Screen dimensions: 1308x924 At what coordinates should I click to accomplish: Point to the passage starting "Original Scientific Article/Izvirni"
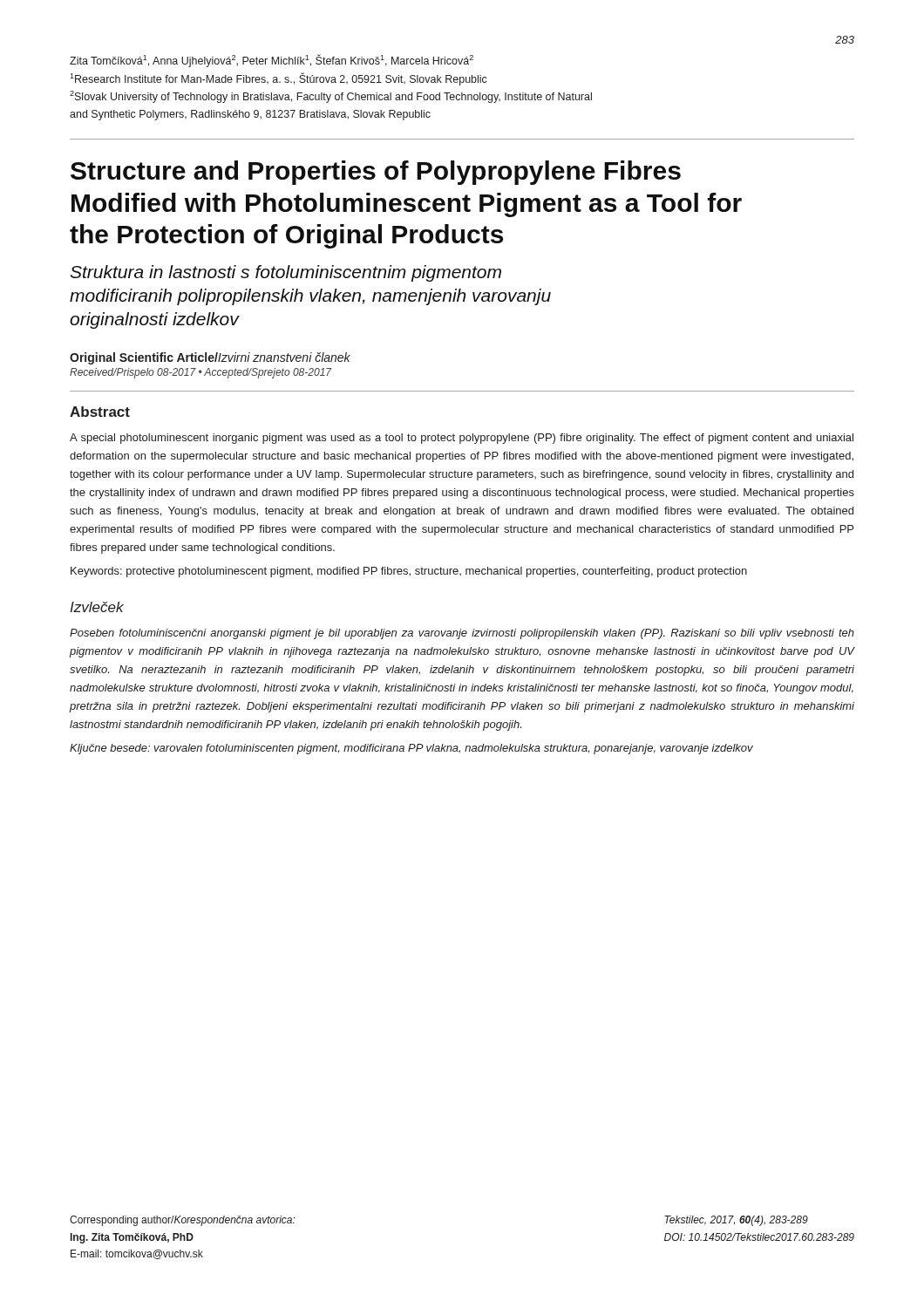point(210,357)
